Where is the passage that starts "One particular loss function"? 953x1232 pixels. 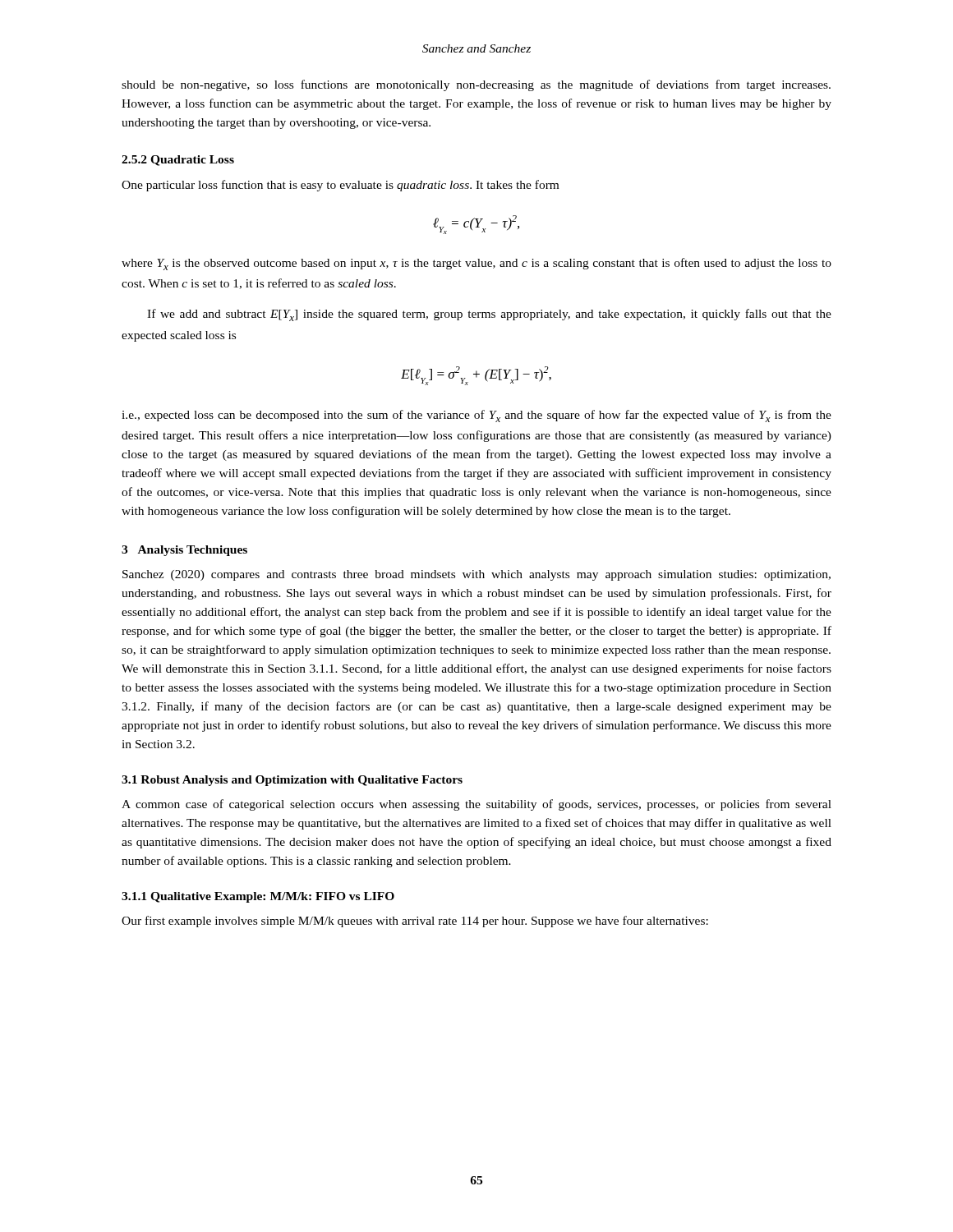[341, 184]
